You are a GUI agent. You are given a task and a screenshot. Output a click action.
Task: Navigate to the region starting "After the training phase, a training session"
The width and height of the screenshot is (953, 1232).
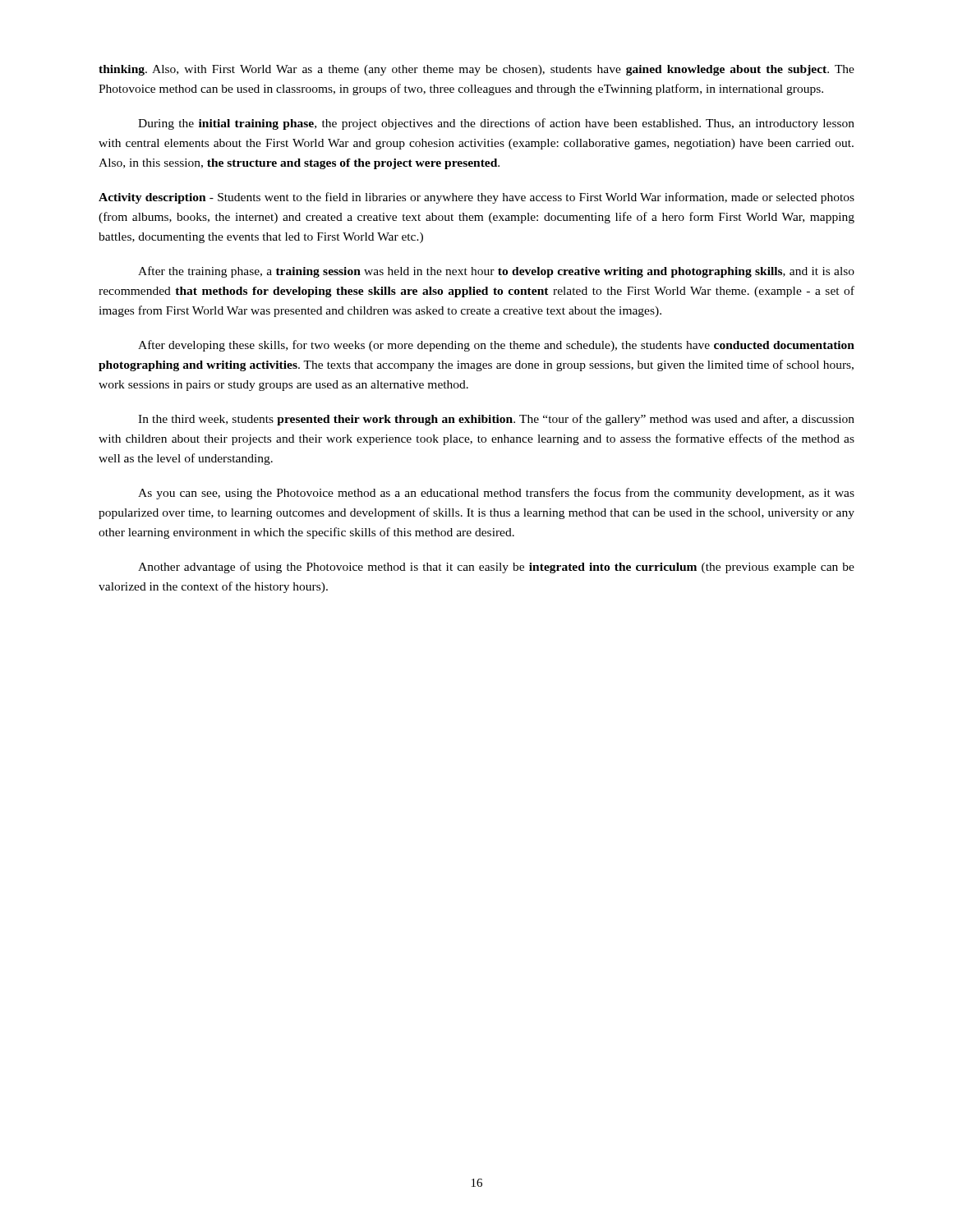(x=476, y=290)
